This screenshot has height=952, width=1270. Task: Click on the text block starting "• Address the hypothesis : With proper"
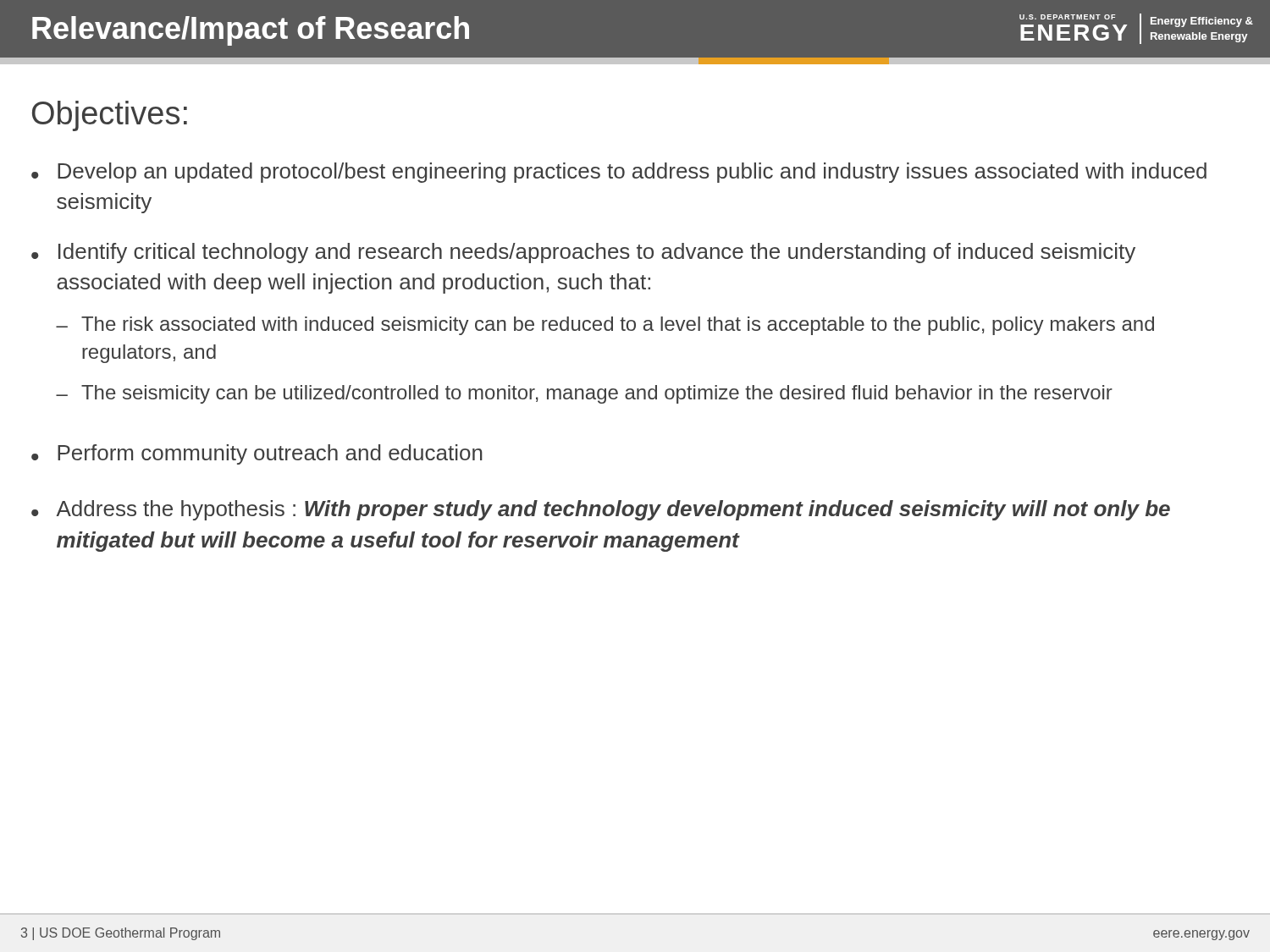click(x=635, y=524)
